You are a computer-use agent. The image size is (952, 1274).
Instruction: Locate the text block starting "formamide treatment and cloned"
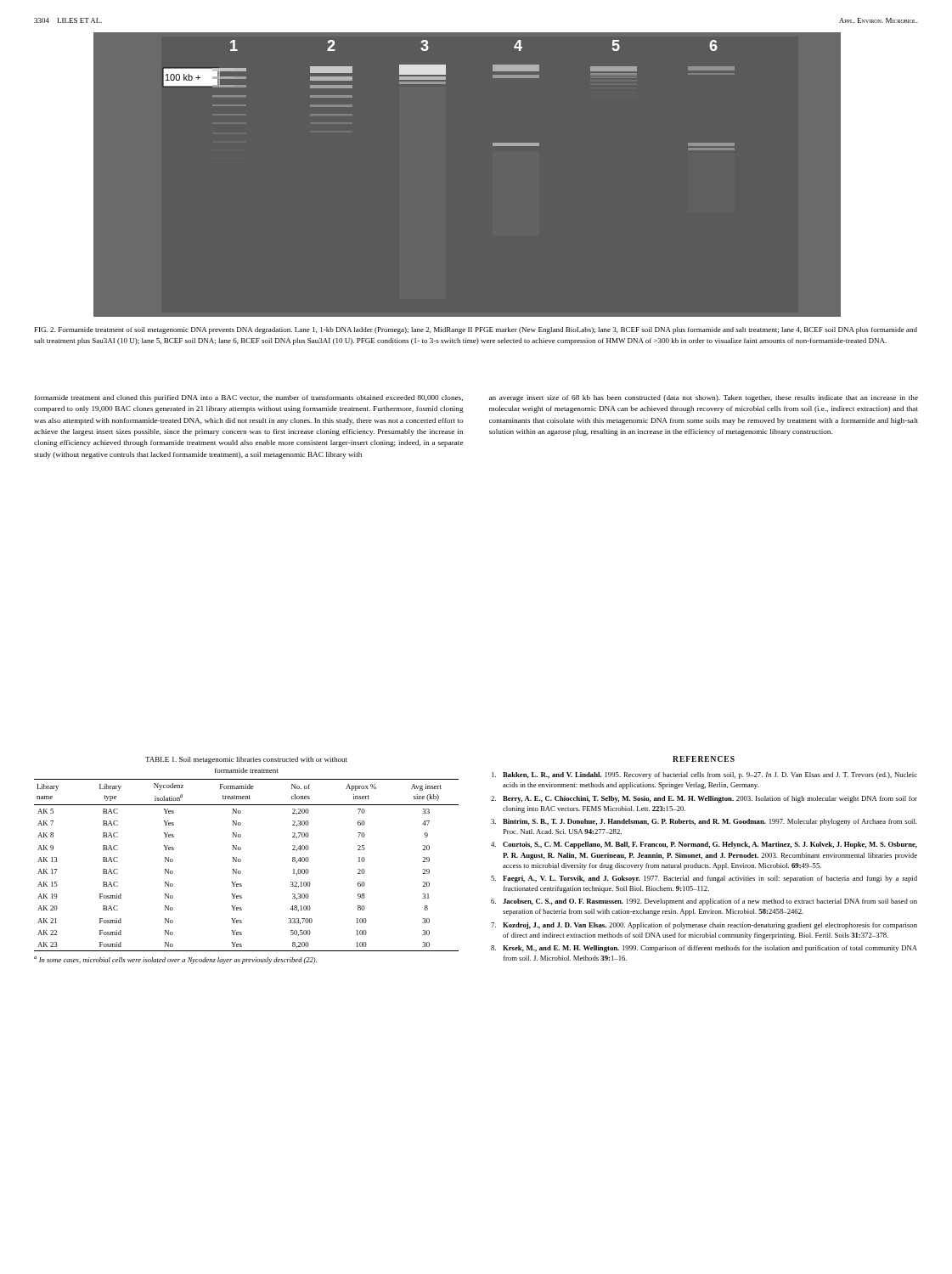tap(249, 426)
